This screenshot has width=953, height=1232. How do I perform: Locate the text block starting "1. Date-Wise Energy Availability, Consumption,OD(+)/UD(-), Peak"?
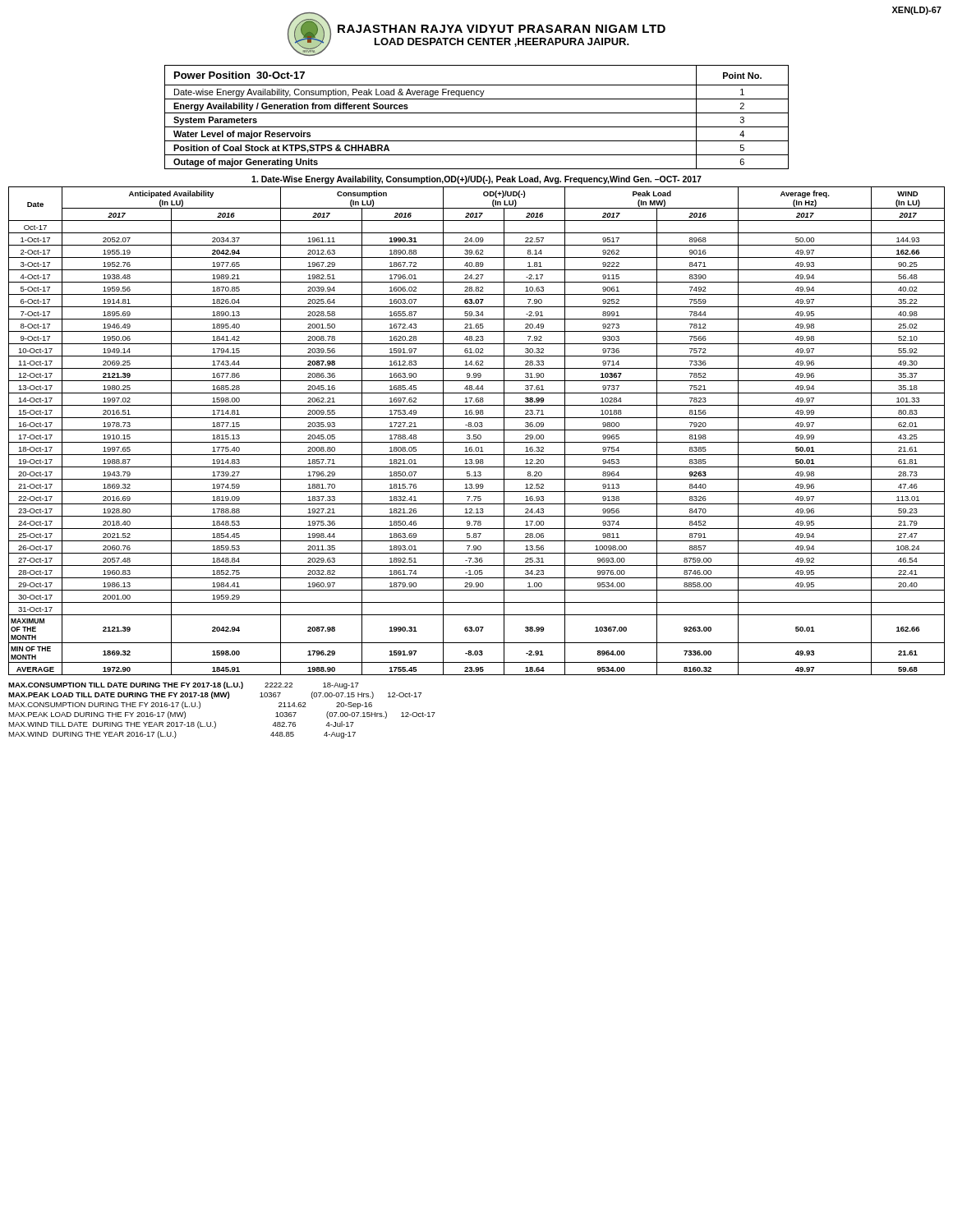476,179
